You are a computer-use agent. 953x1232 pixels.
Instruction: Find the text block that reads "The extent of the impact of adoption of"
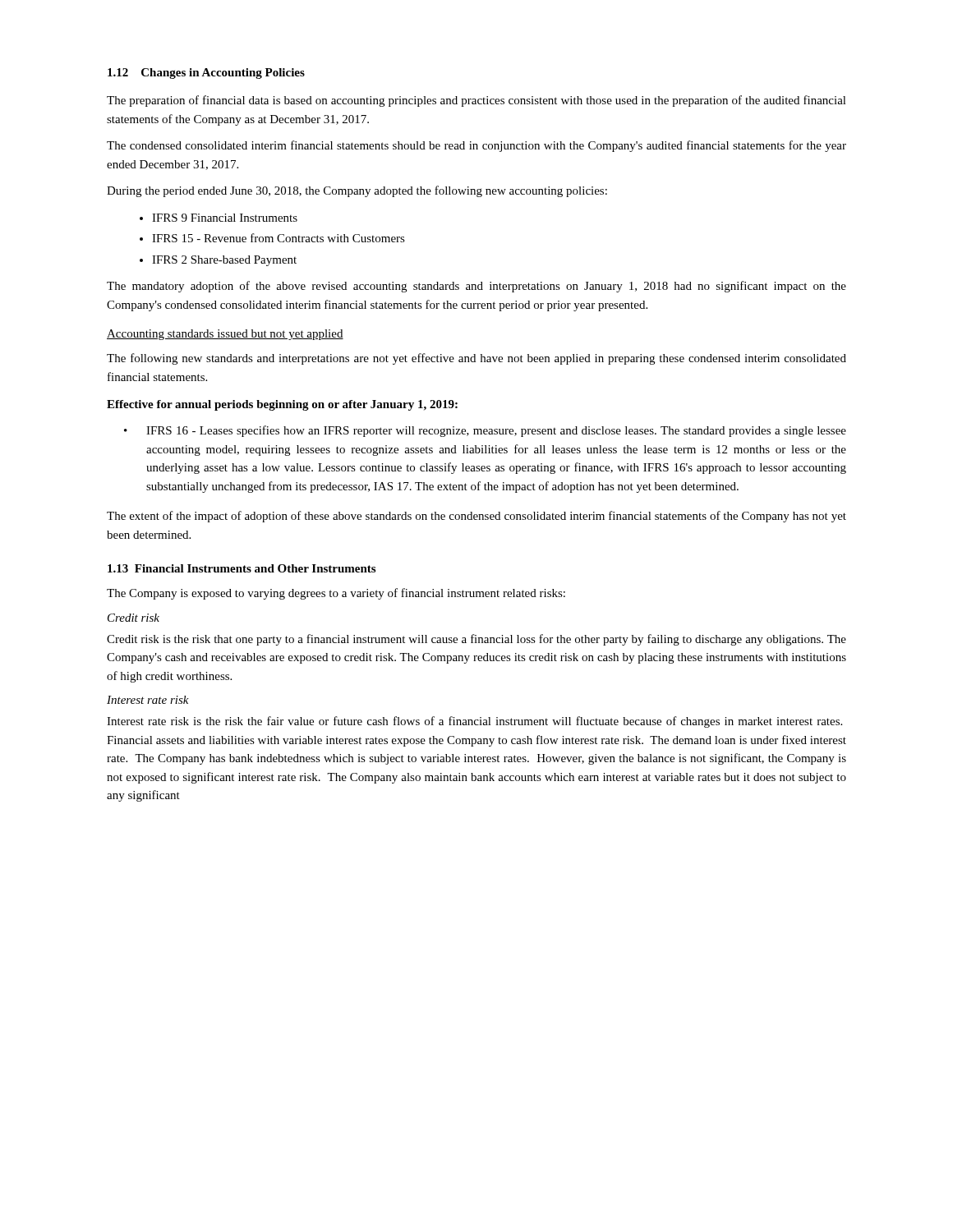[x=476, y=525]
